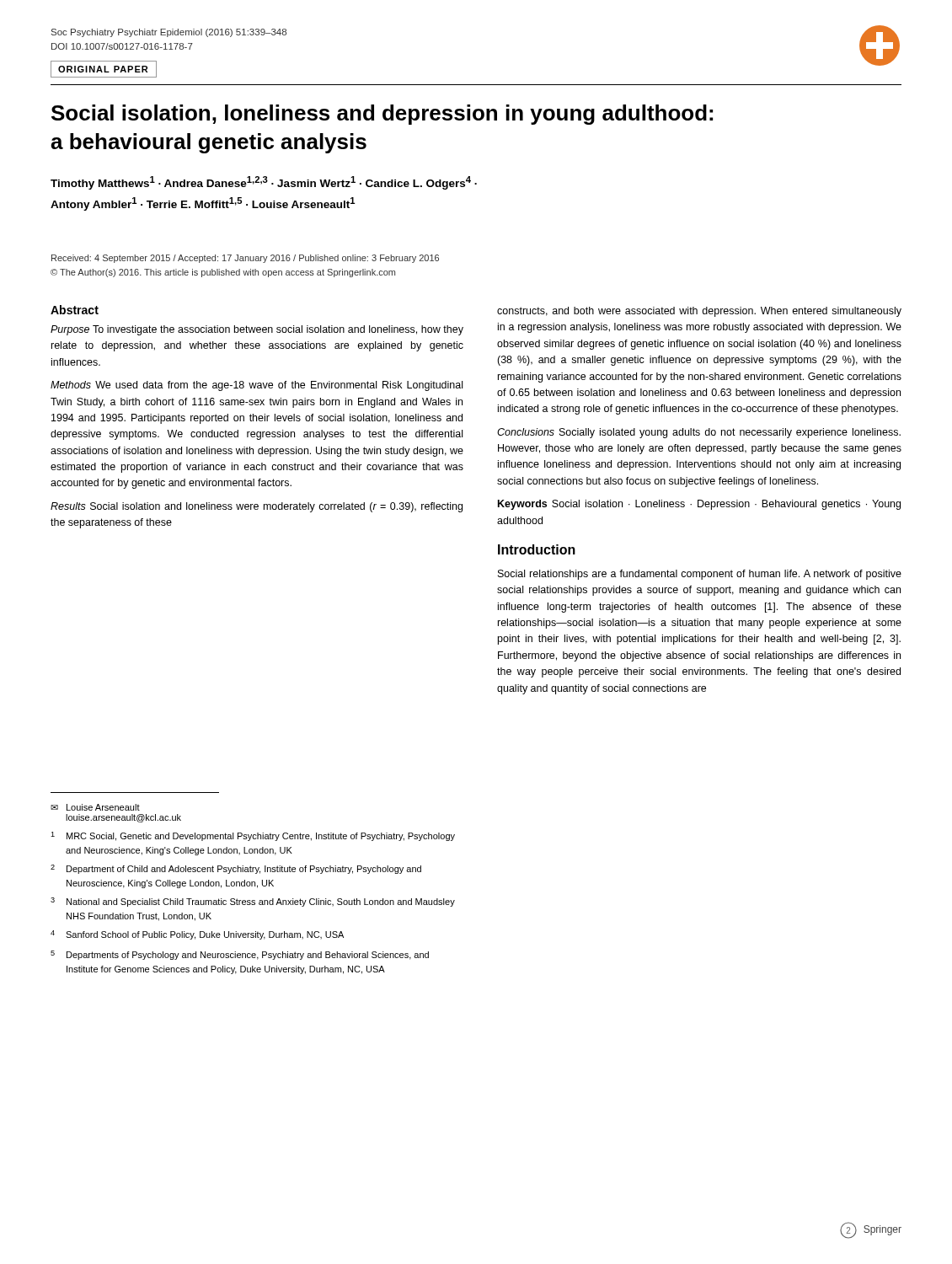Select the footnote with the text "2 Department of Child and Adolescent Psychiatry,"
This screenshot has height=1264, width=952.
tap(257, 876)
